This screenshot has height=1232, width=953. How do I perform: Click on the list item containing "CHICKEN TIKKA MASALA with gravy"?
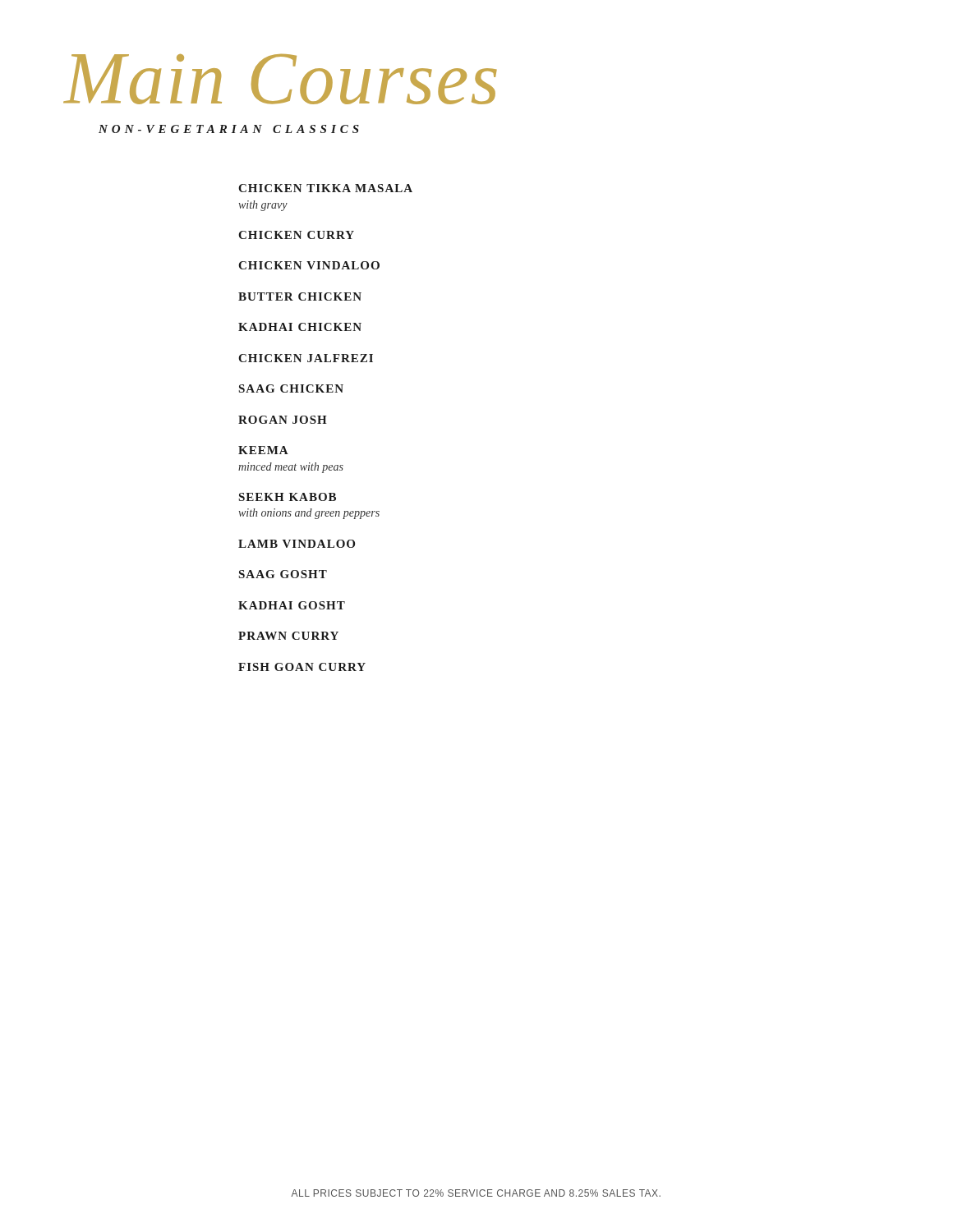point(326,197)
